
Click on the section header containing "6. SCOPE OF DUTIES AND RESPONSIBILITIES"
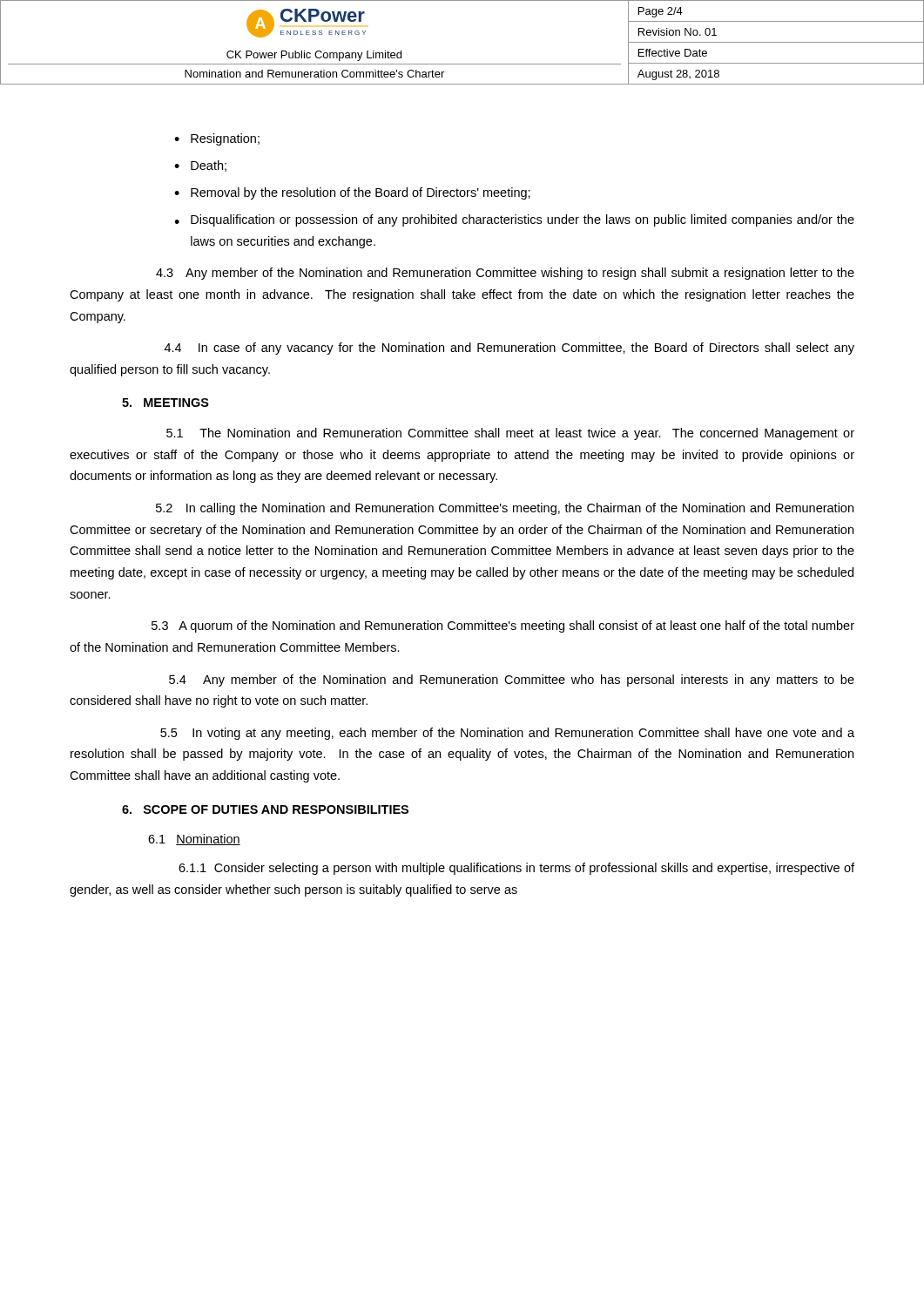266,809
